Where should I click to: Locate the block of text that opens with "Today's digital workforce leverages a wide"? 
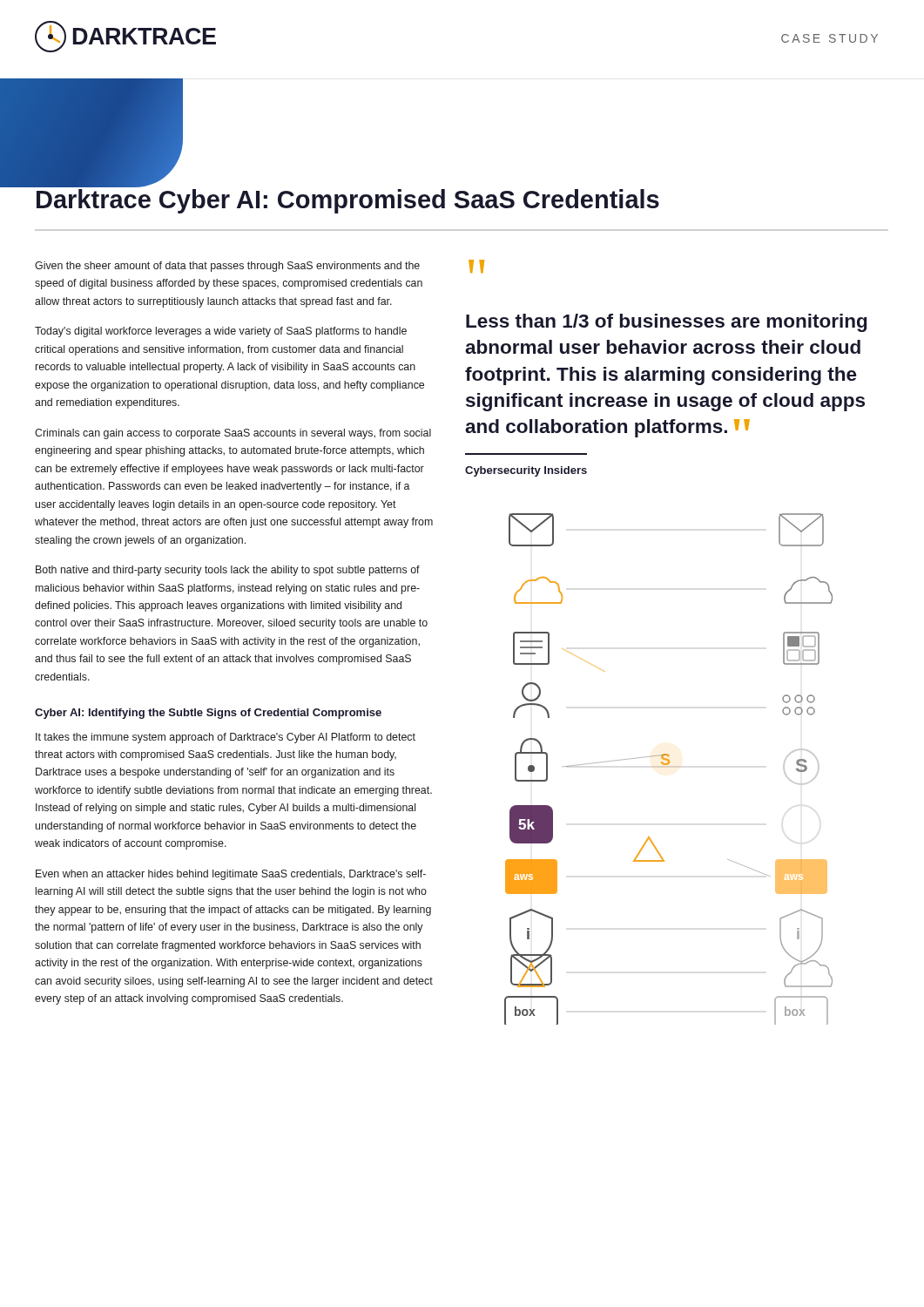pyautogui.click(x=230, y=367)
